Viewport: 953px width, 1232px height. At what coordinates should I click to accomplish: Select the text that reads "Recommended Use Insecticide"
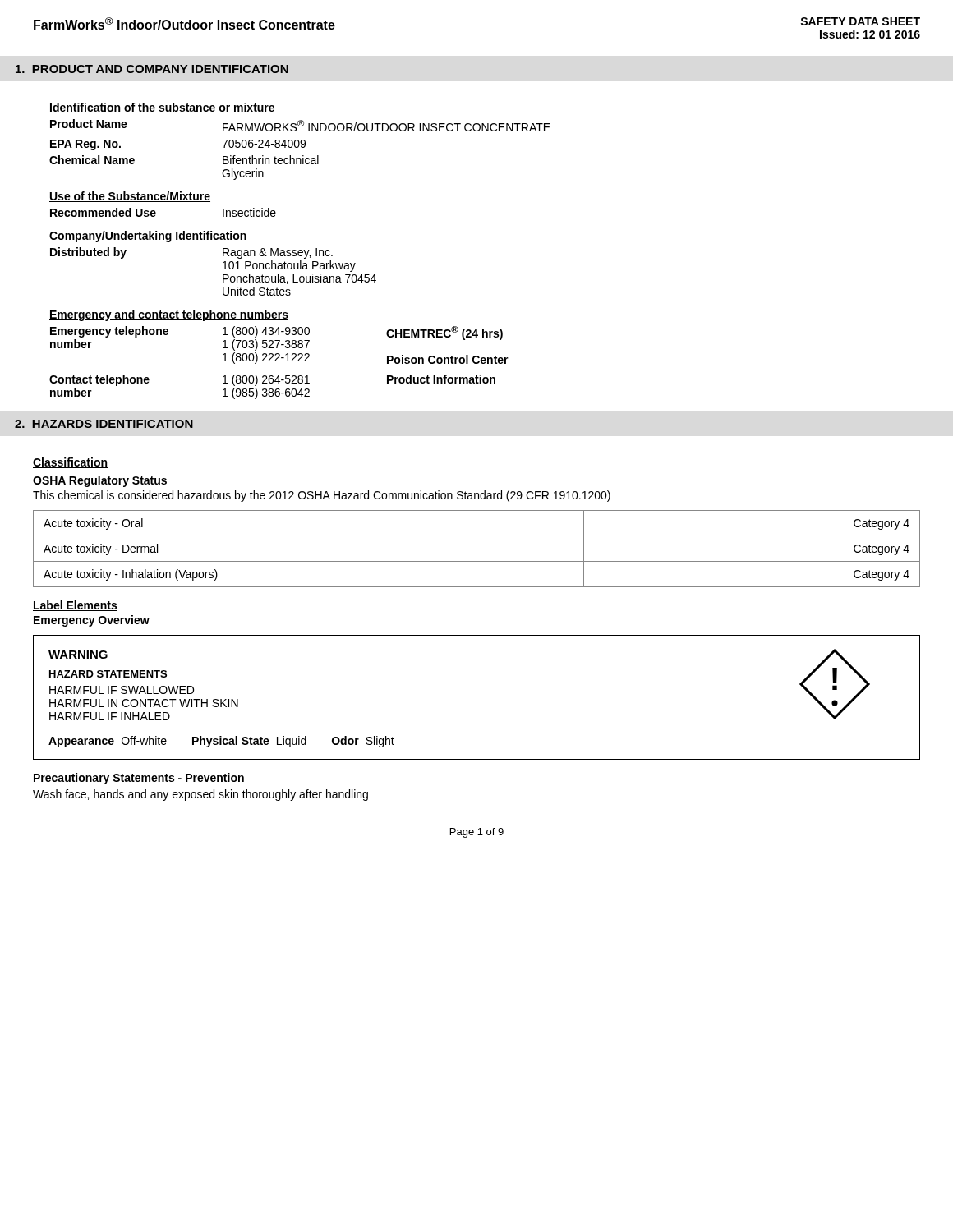[101, 211]
